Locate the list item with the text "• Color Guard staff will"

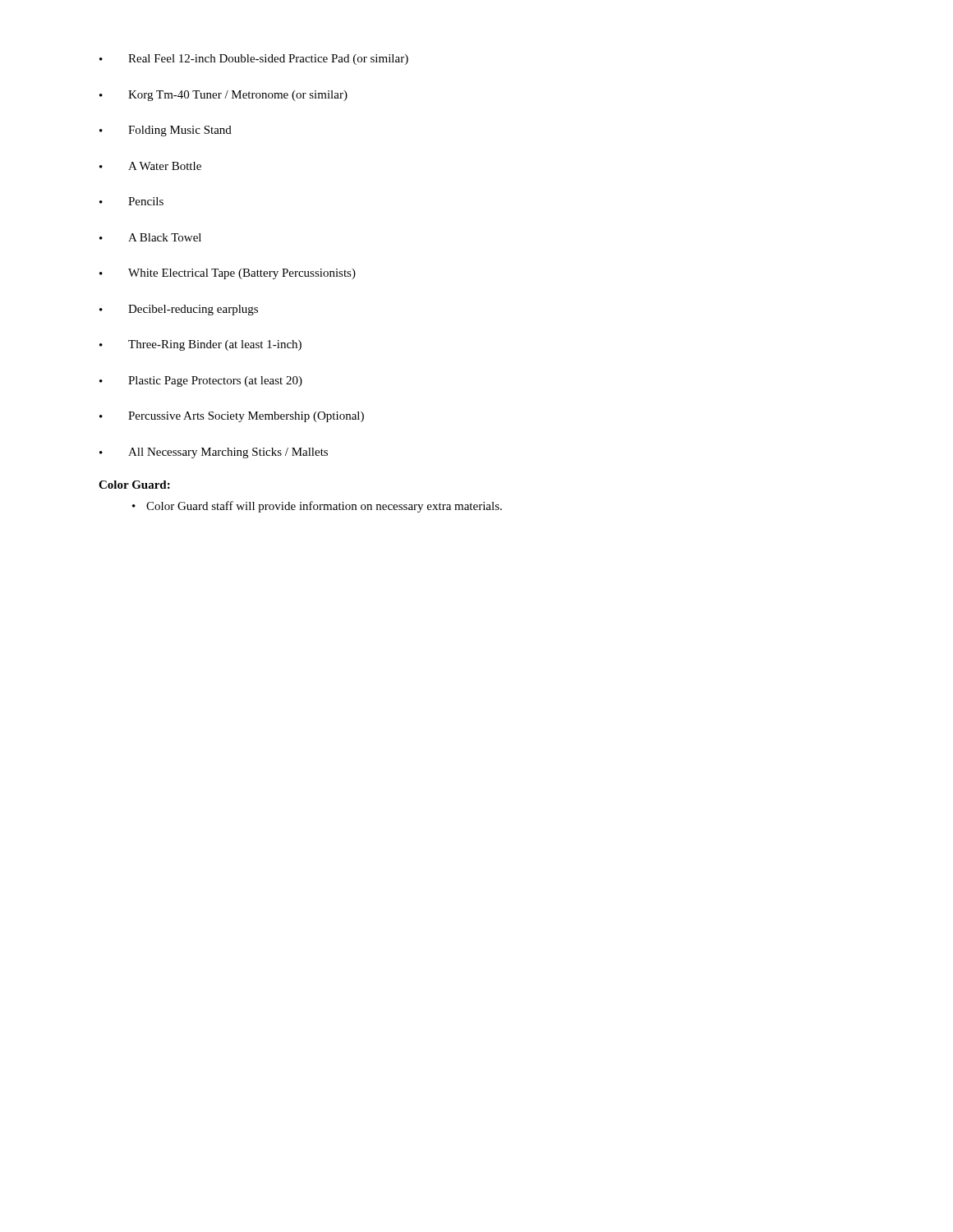click(317, 506)
